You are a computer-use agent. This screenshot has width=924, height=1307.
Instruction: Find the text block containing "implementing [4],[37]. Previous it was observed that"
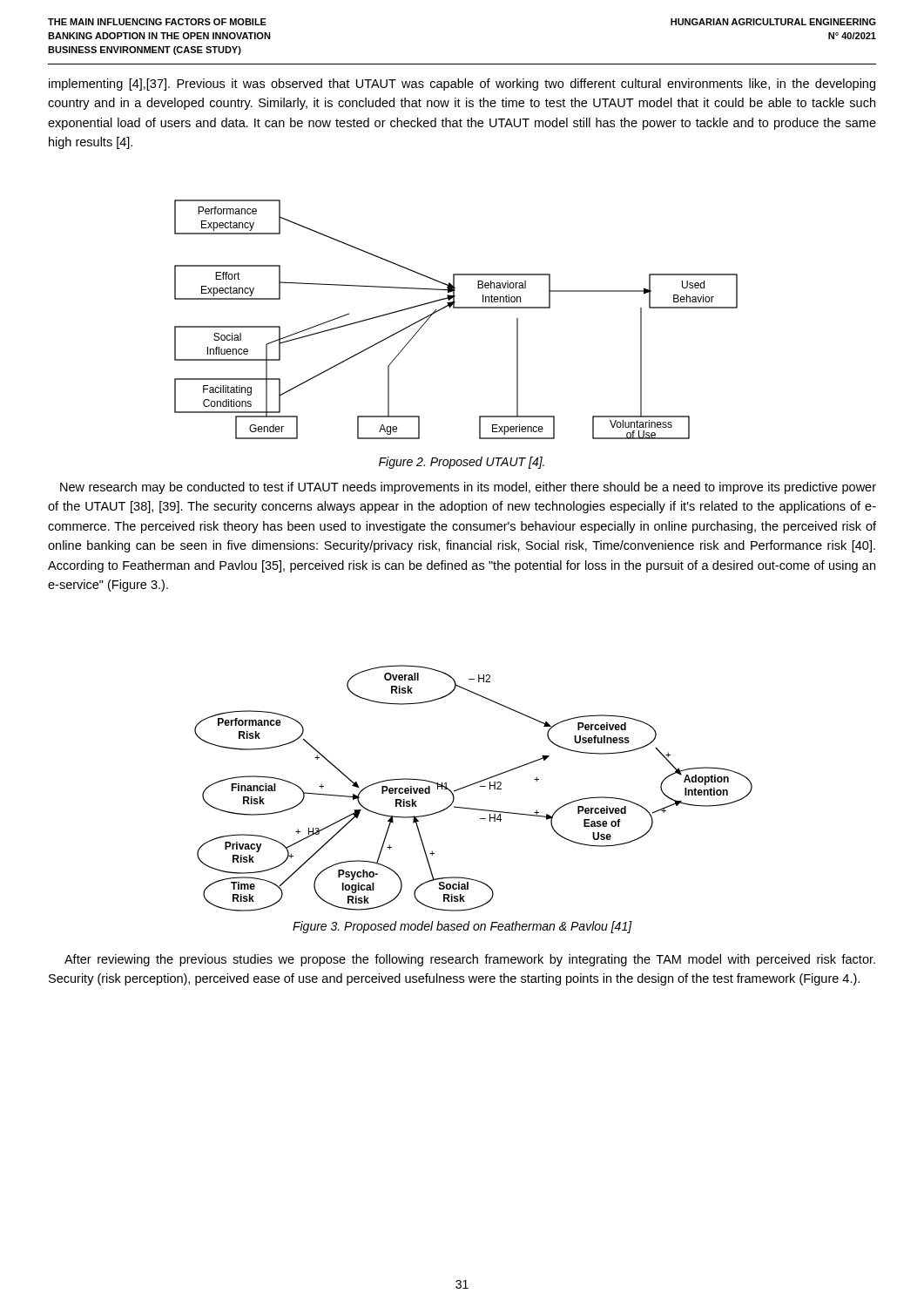click(x=462, y=113)
